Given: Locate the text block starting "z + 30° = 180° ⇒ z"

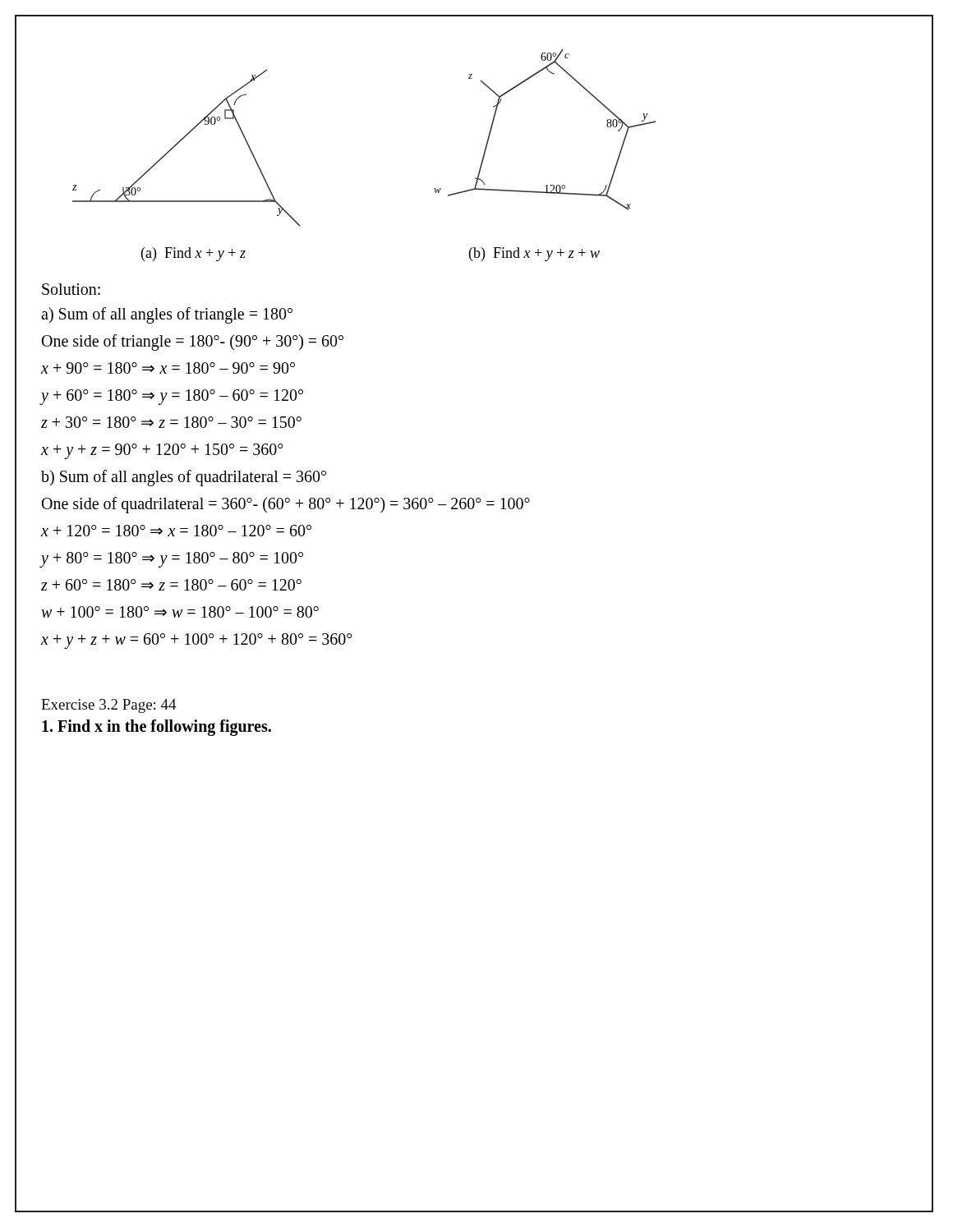Looking at the screenshot, I should click(172, 422).
